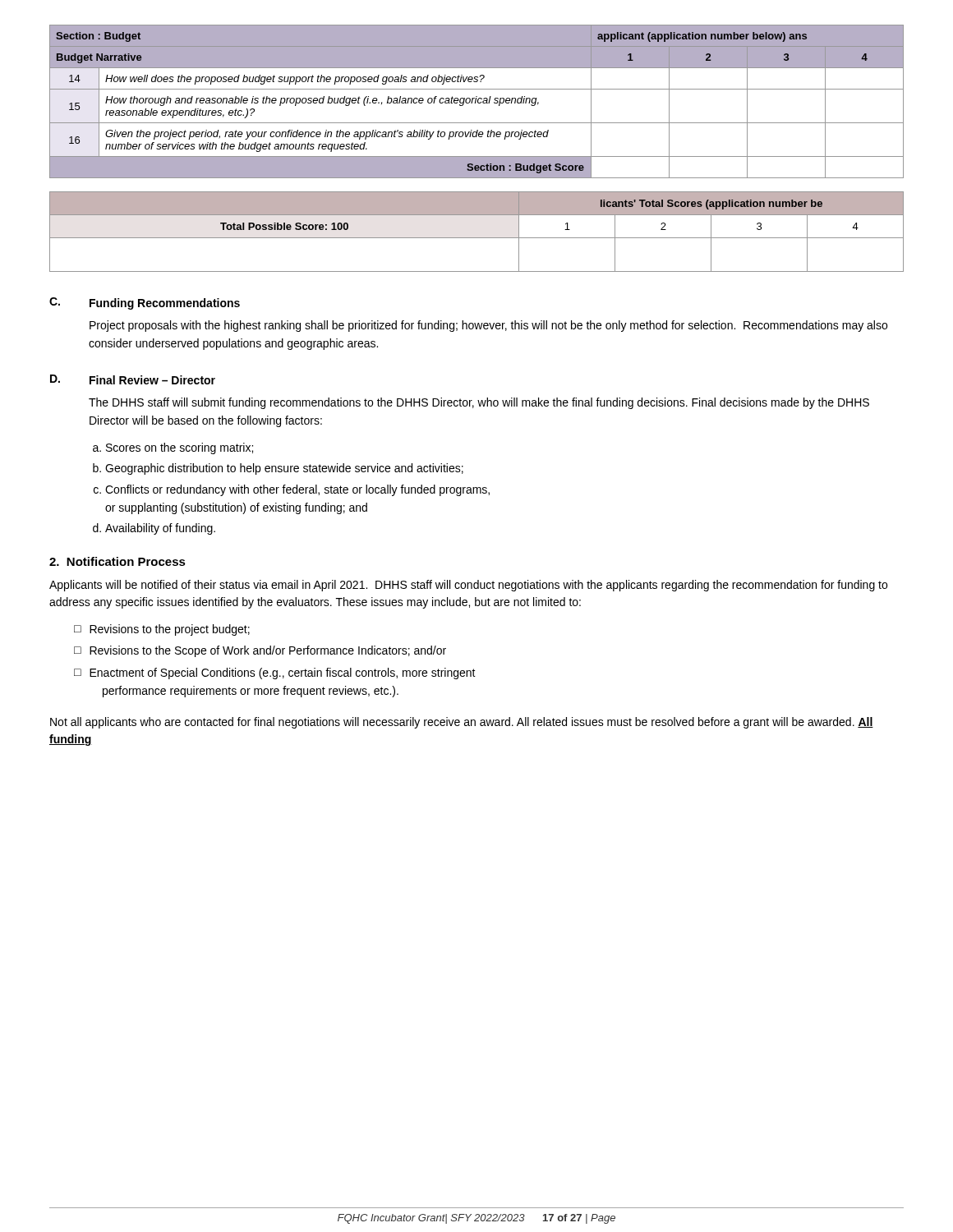Image resolution: width=953 pixels, height=1232 pixels.
Task: Click on the passage starting "C. Funding Recommendations Project proposals"
Action: [476, 328]
